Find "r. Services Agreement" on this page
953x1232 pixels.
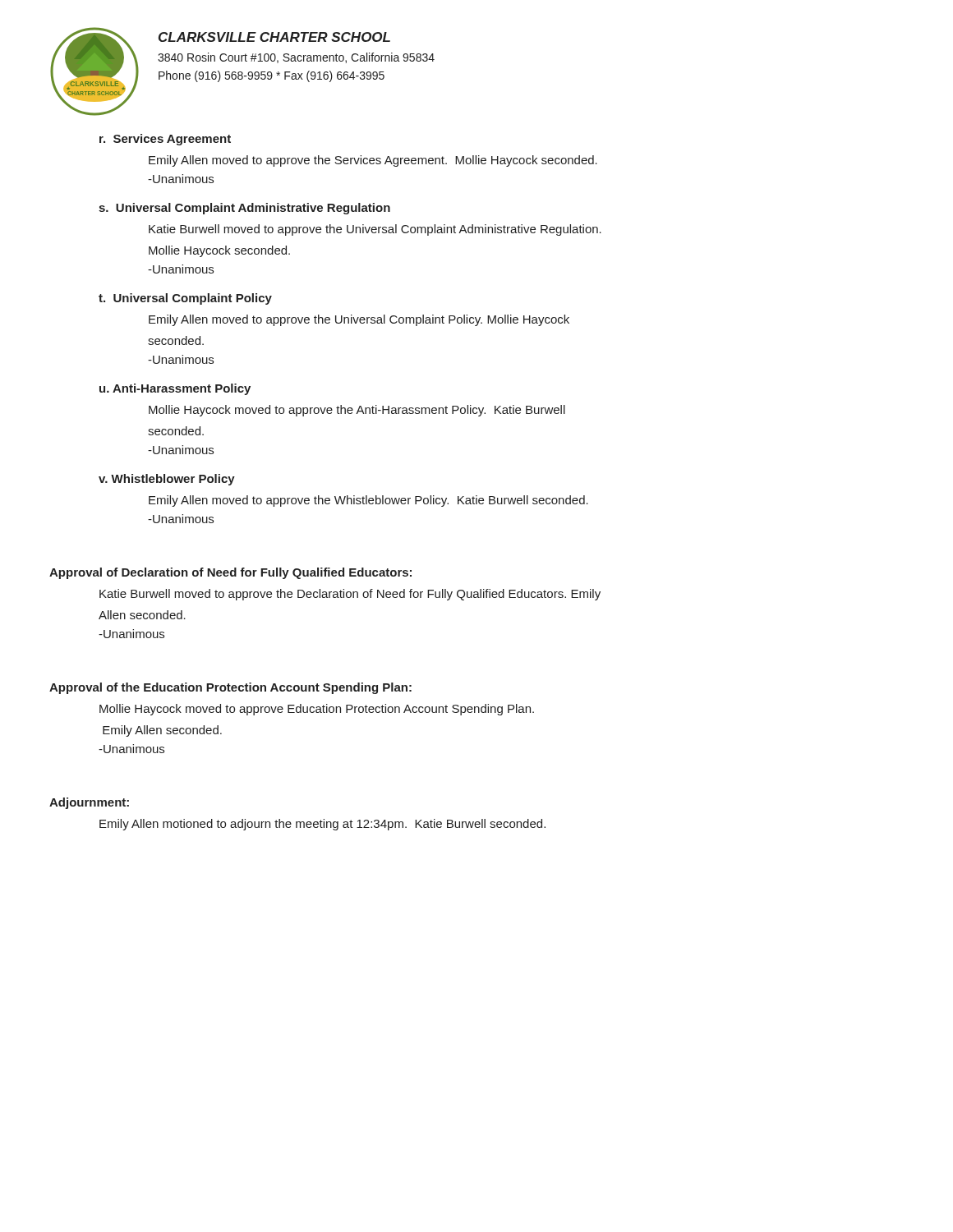pos(165,138)
